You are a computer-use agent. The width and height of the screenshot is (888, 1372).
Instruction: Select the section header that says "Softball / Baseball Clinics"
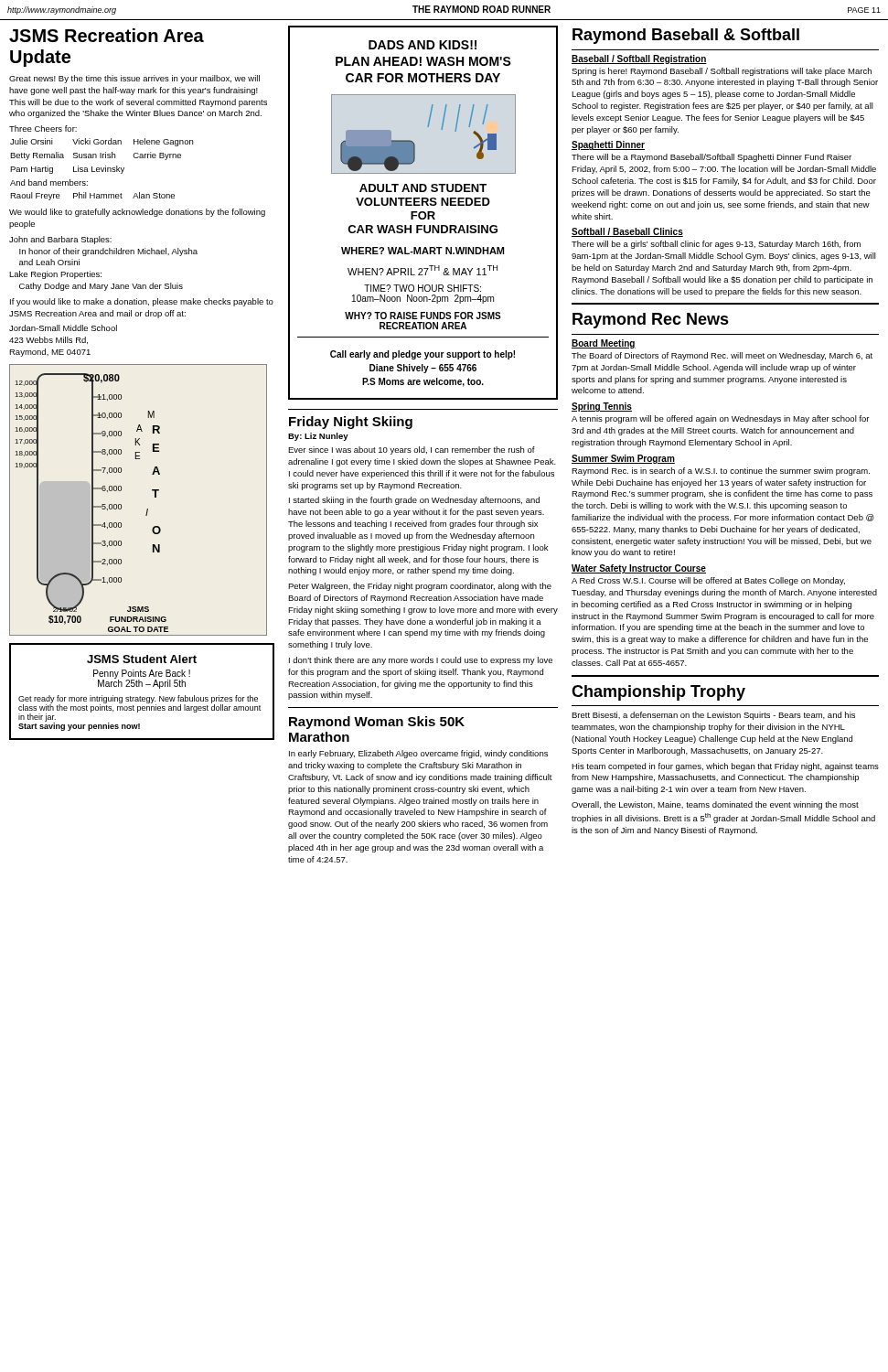(627, 232)
